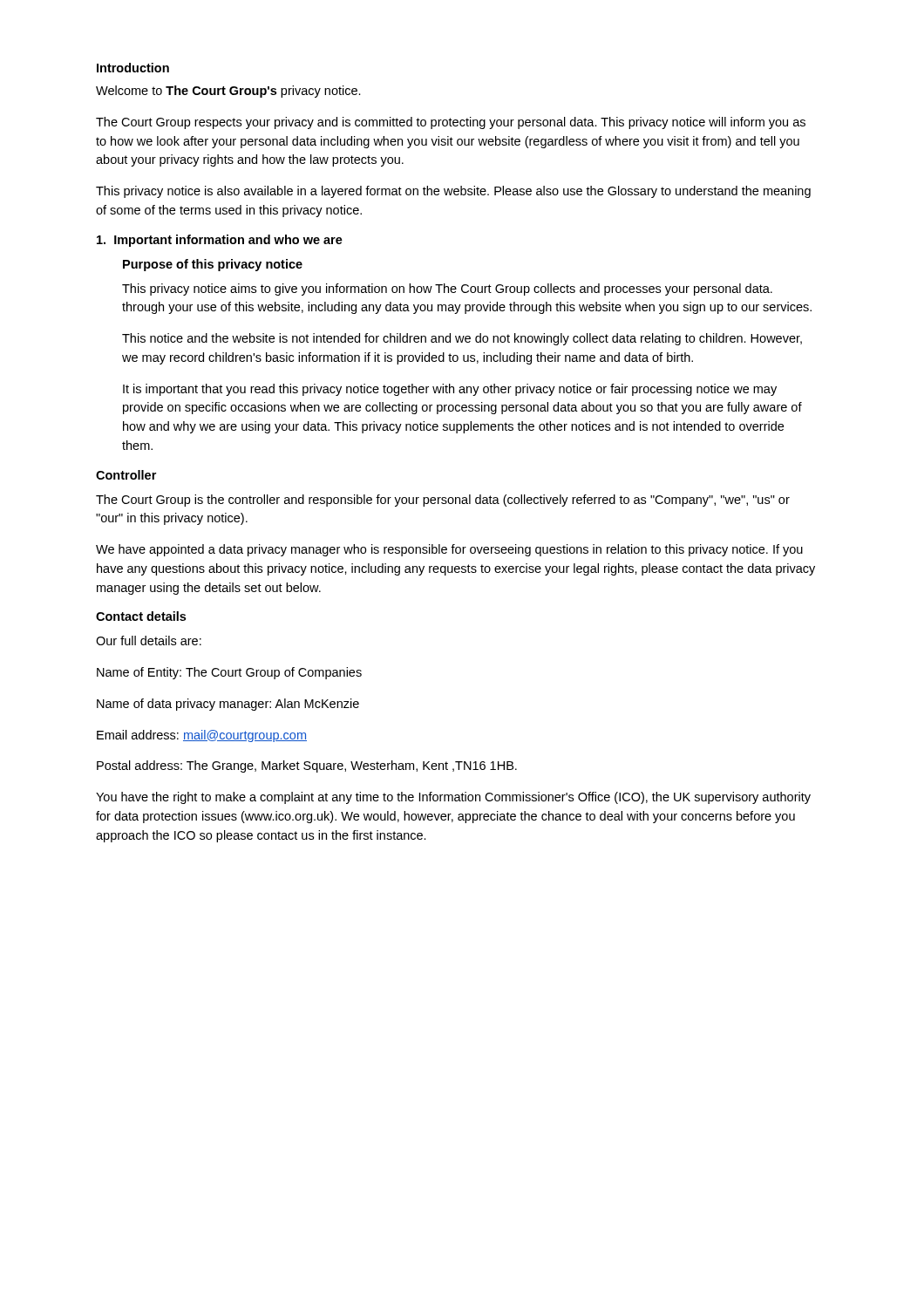Screen dimensions: 1308x924
Task: Locate the text starting "Postal address: The Grange, Market"
Action: pos(307,766)
